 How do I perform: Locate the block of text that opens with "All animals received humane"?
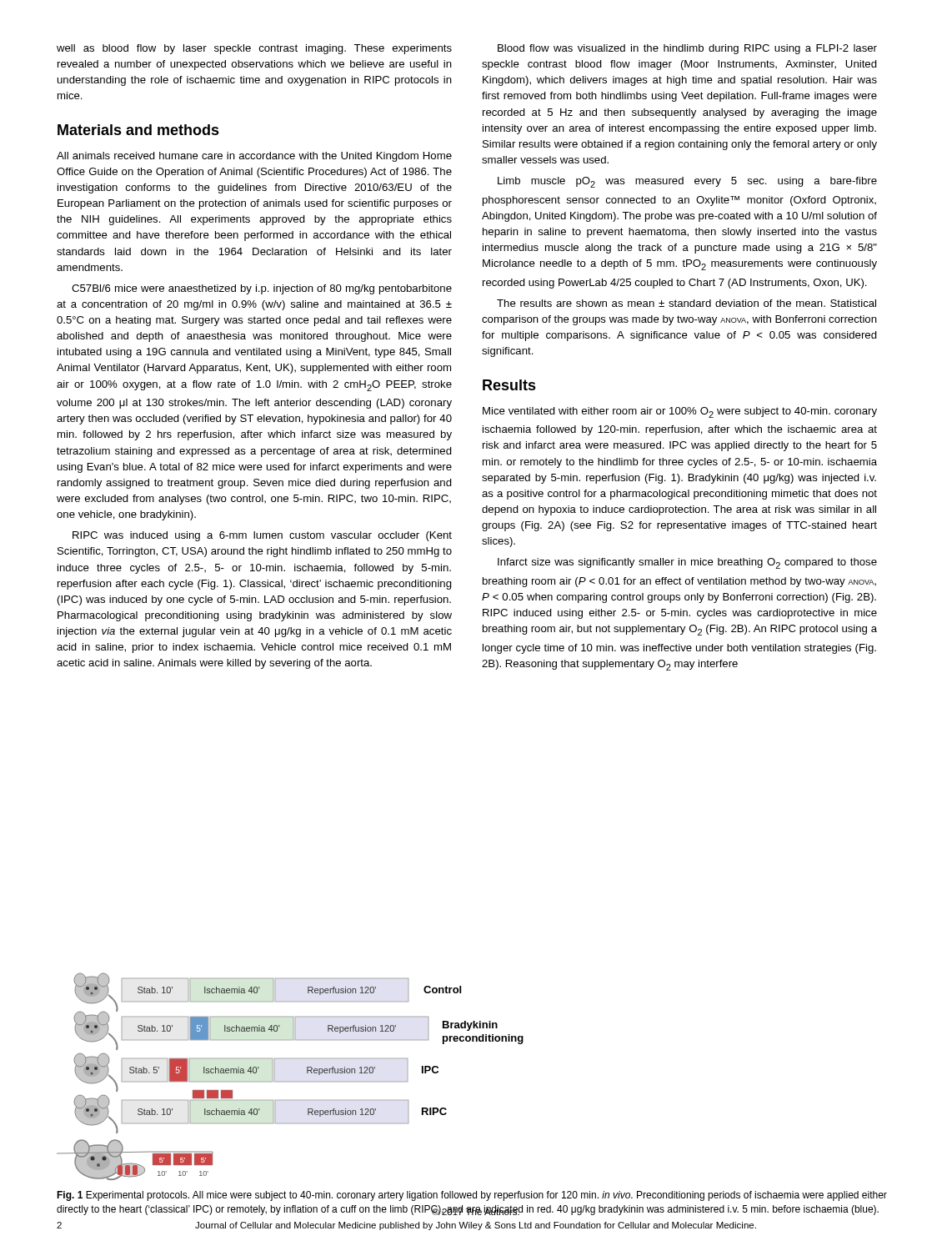254,409
